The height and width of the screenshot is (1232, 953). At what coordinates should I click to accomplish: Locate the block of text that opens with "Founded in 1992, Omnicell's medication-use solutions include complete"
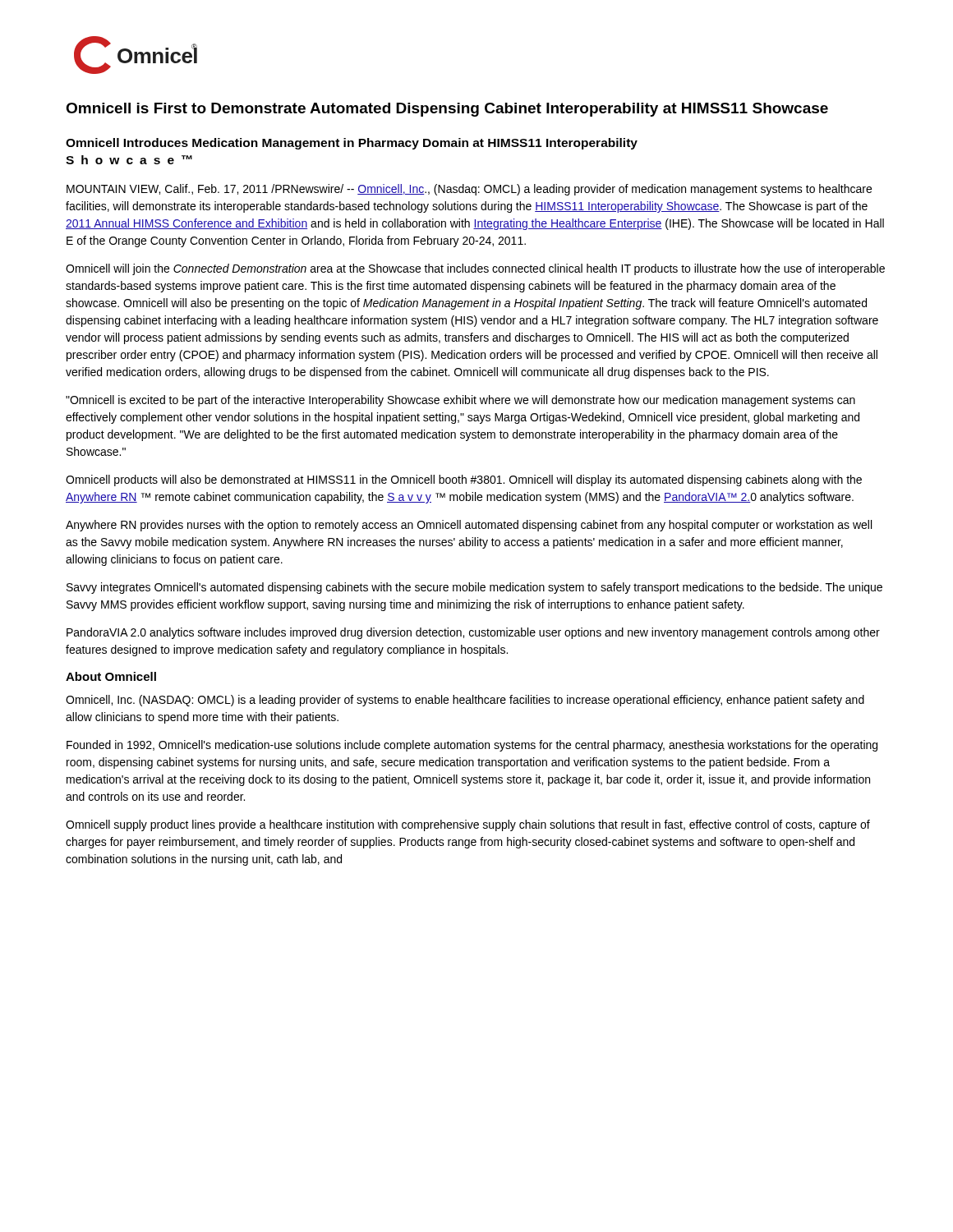(476, 771)
